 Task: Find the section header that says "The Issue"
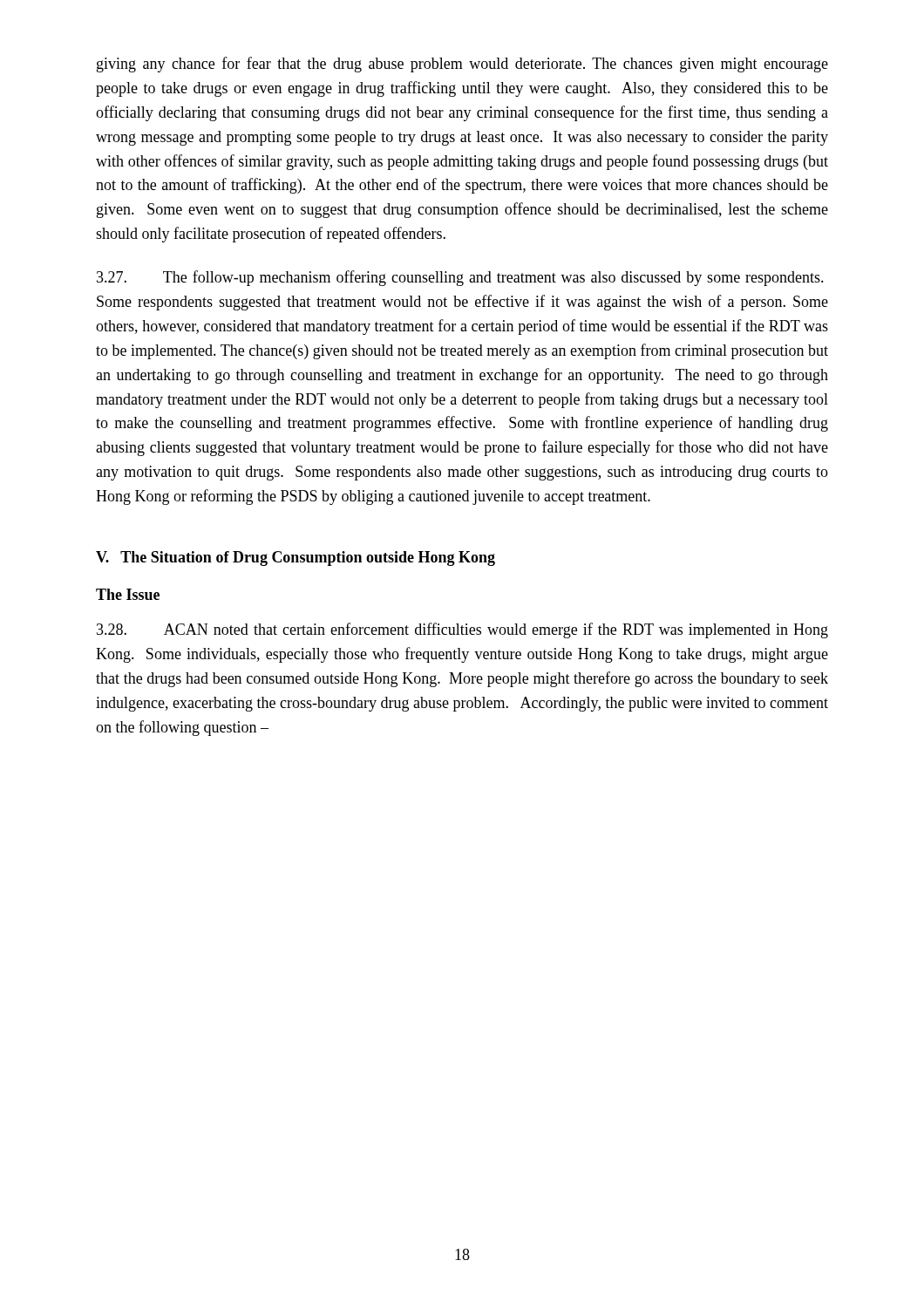pos(128,595)
